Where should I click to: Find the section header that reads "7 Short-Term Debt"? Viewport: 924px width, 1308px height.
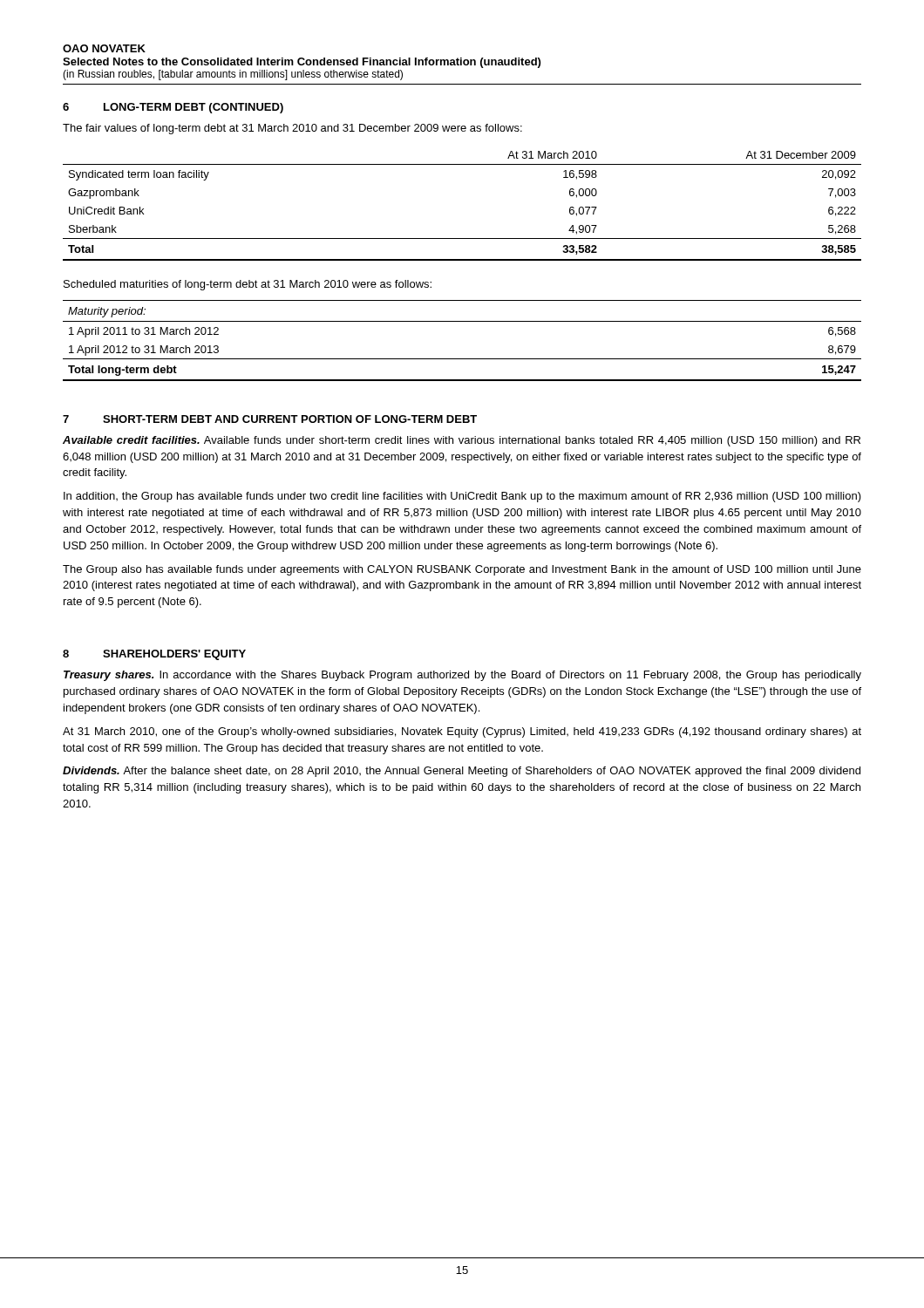tap(270, 419)
